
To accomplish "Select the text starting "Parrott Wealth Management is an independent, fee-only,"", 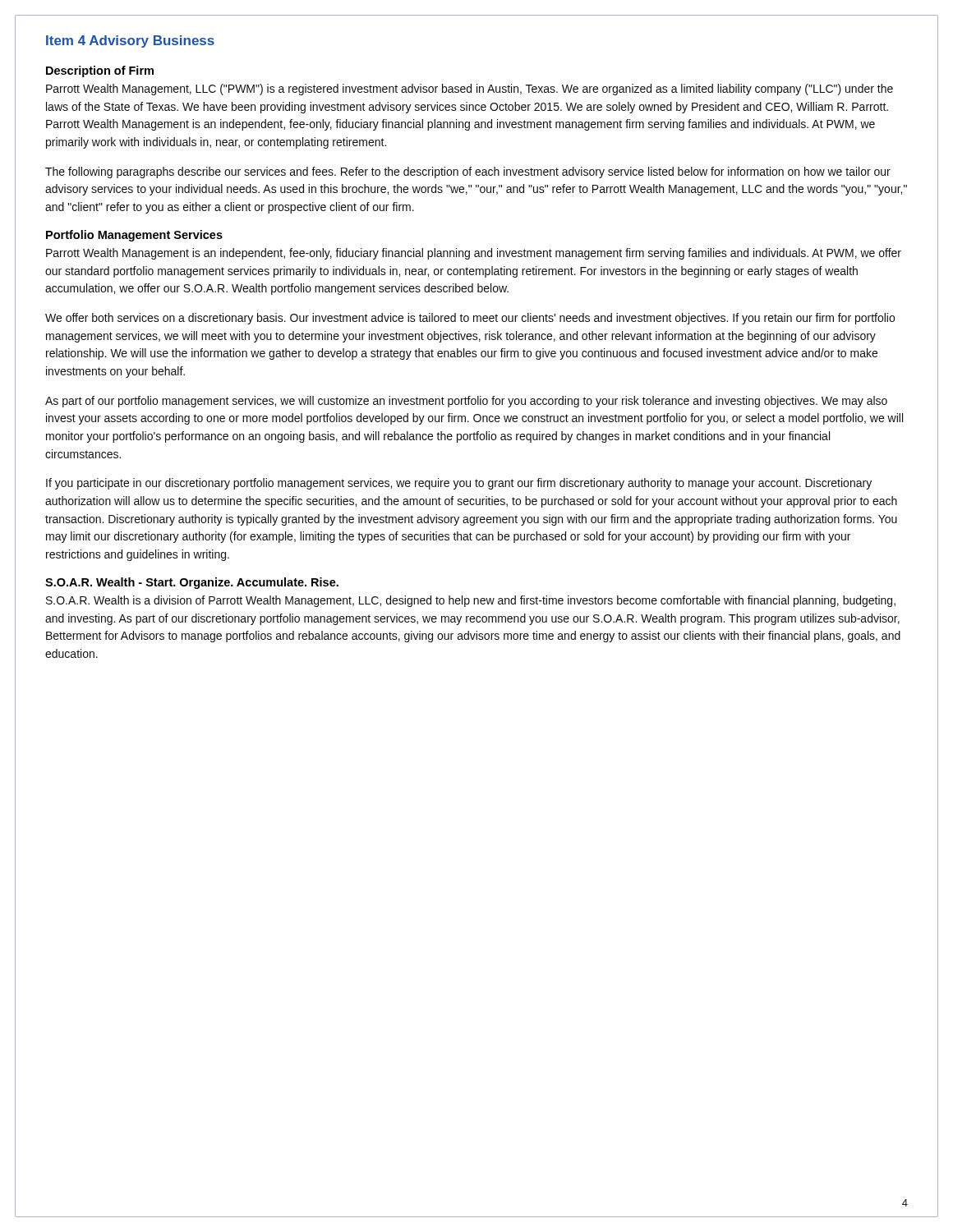I will (473, 271).
